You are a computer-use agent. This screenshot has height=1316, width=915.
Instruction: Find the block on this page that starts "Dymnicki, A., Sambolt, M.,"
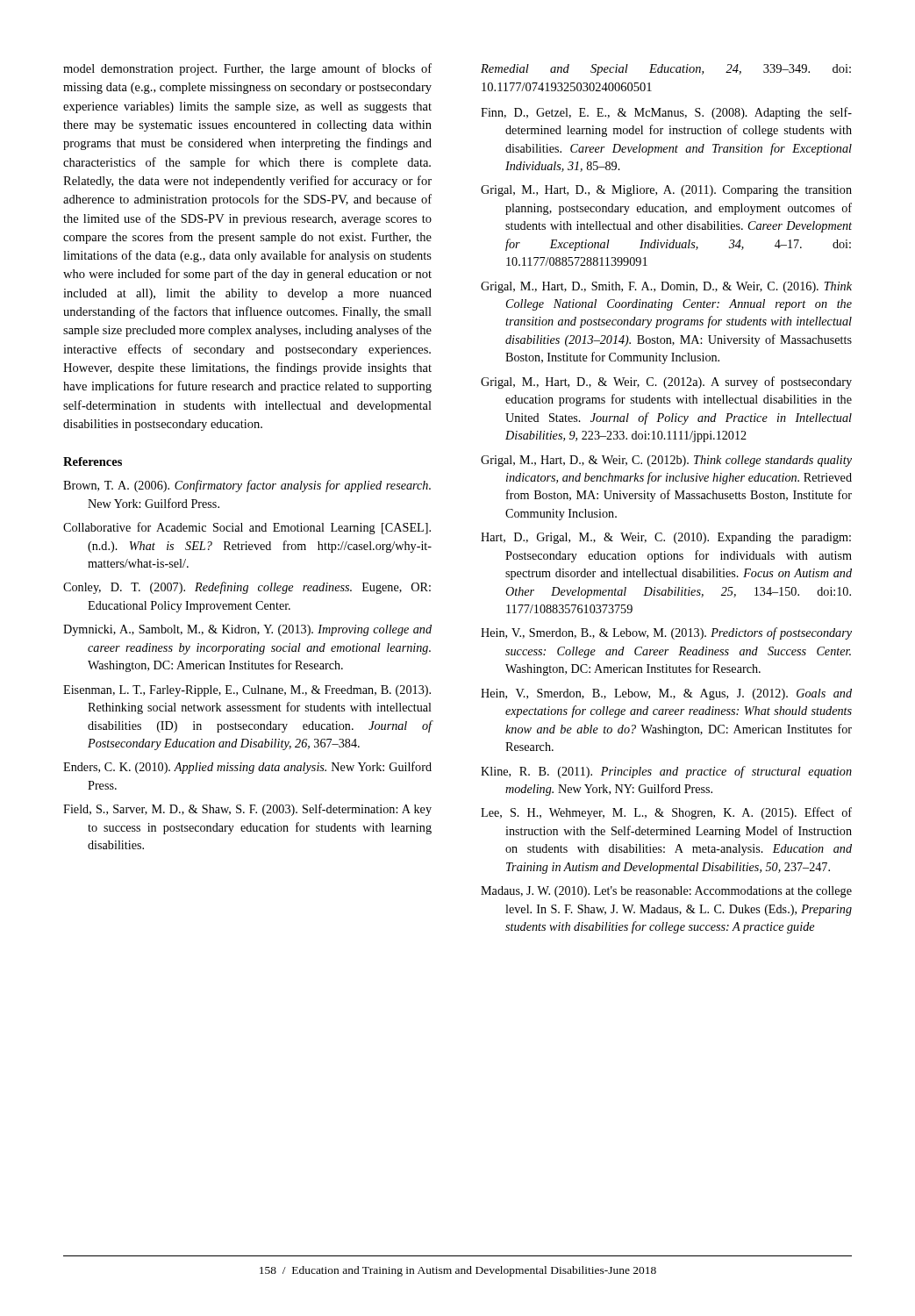pyautogui.click(x=247, y=647)
